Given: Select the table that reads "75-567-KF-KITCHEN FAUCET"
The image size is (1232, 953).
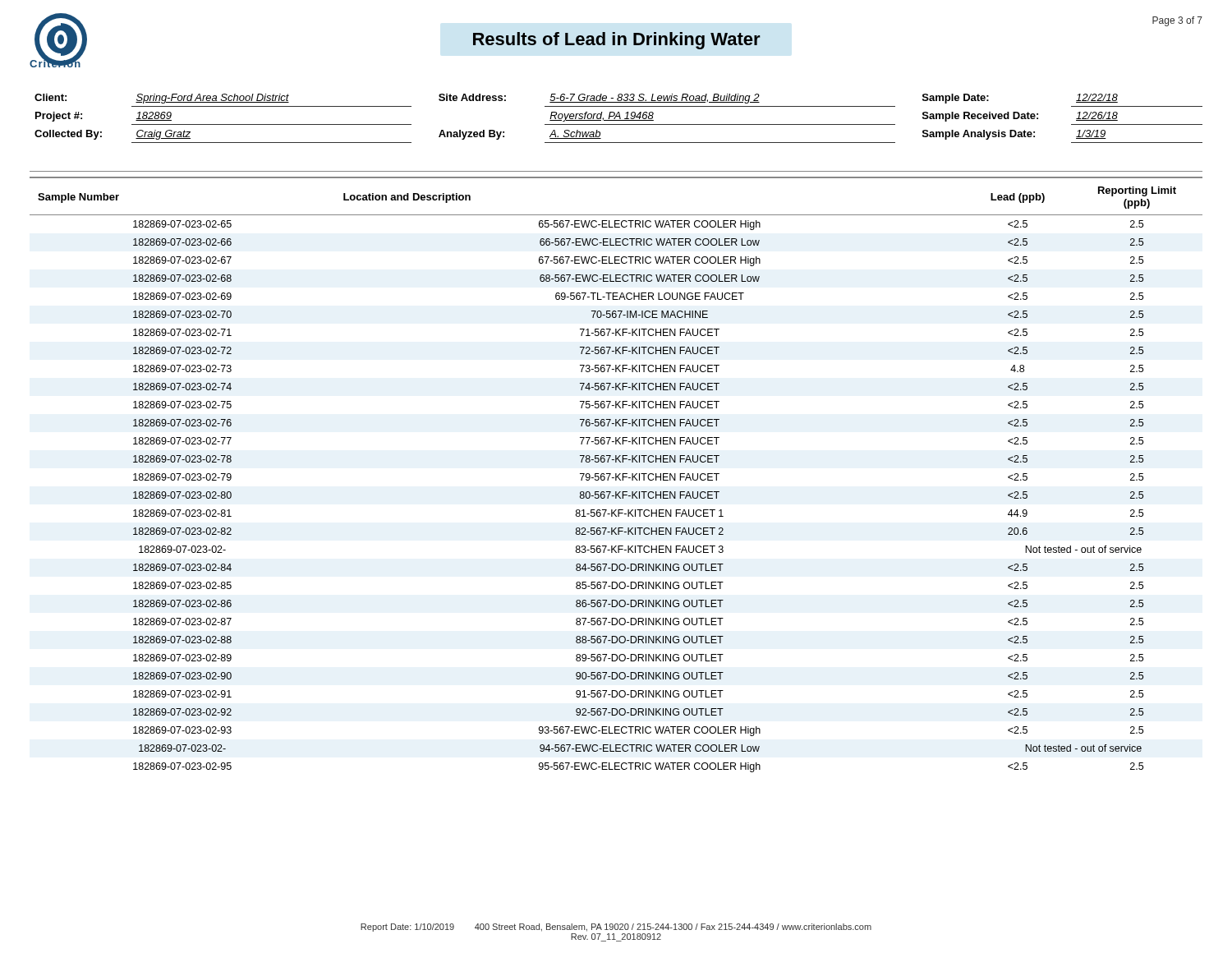Looking at the screenshot, I should (x=616, y=476).
